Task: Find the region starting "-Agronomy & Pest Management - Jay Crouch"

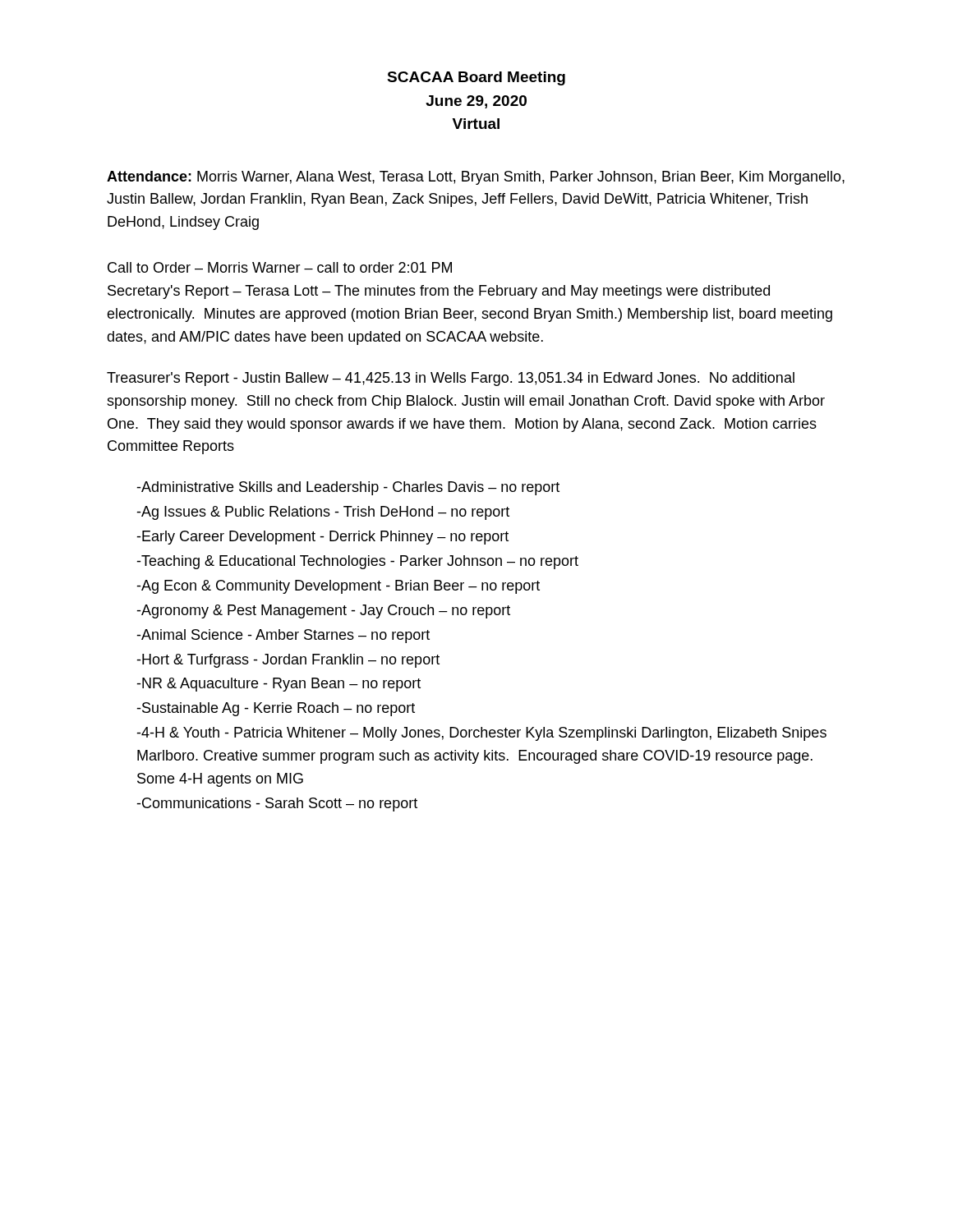Action: [323, 610]
